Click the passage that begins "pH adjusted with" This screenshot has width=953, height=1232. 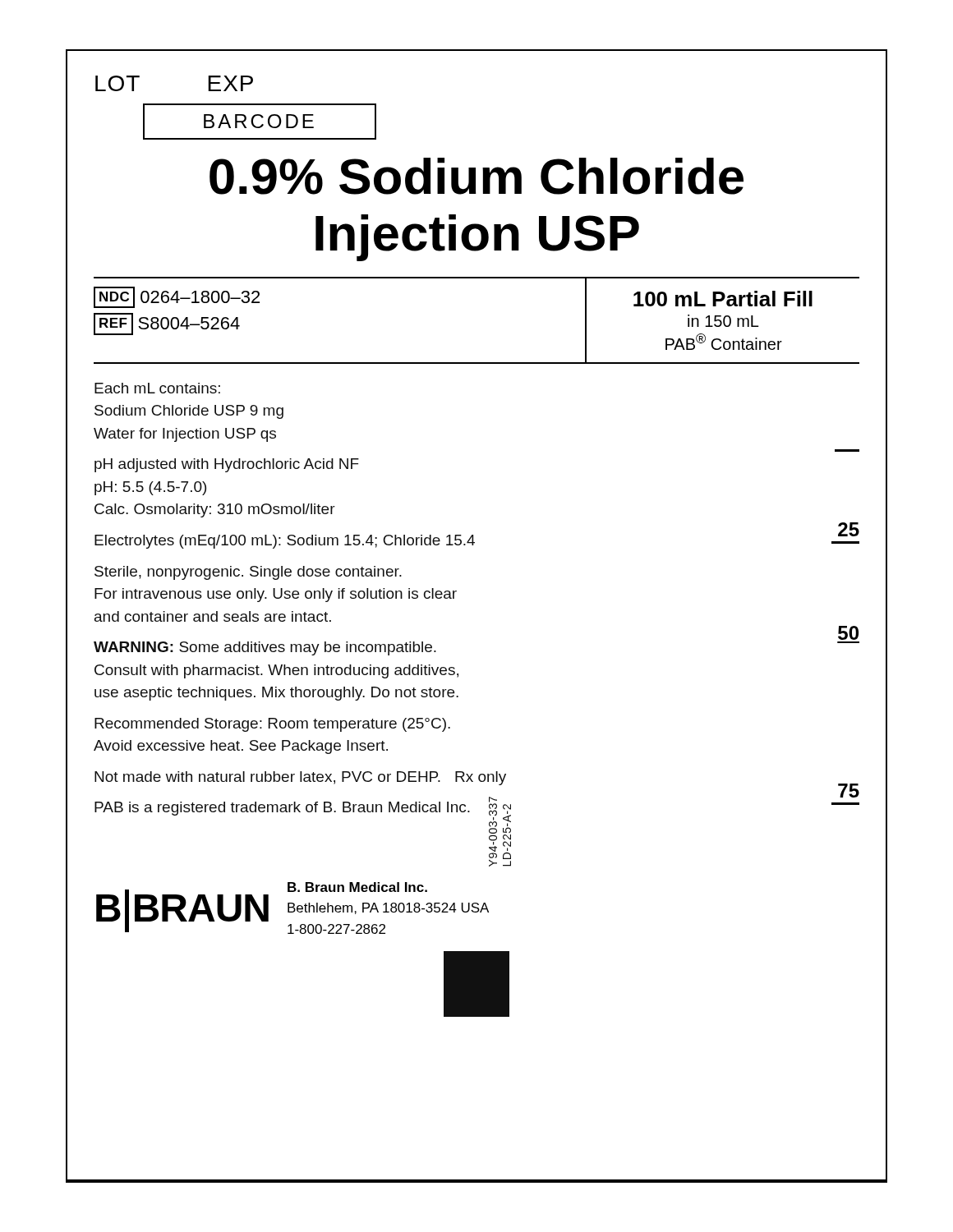point(227,465)
